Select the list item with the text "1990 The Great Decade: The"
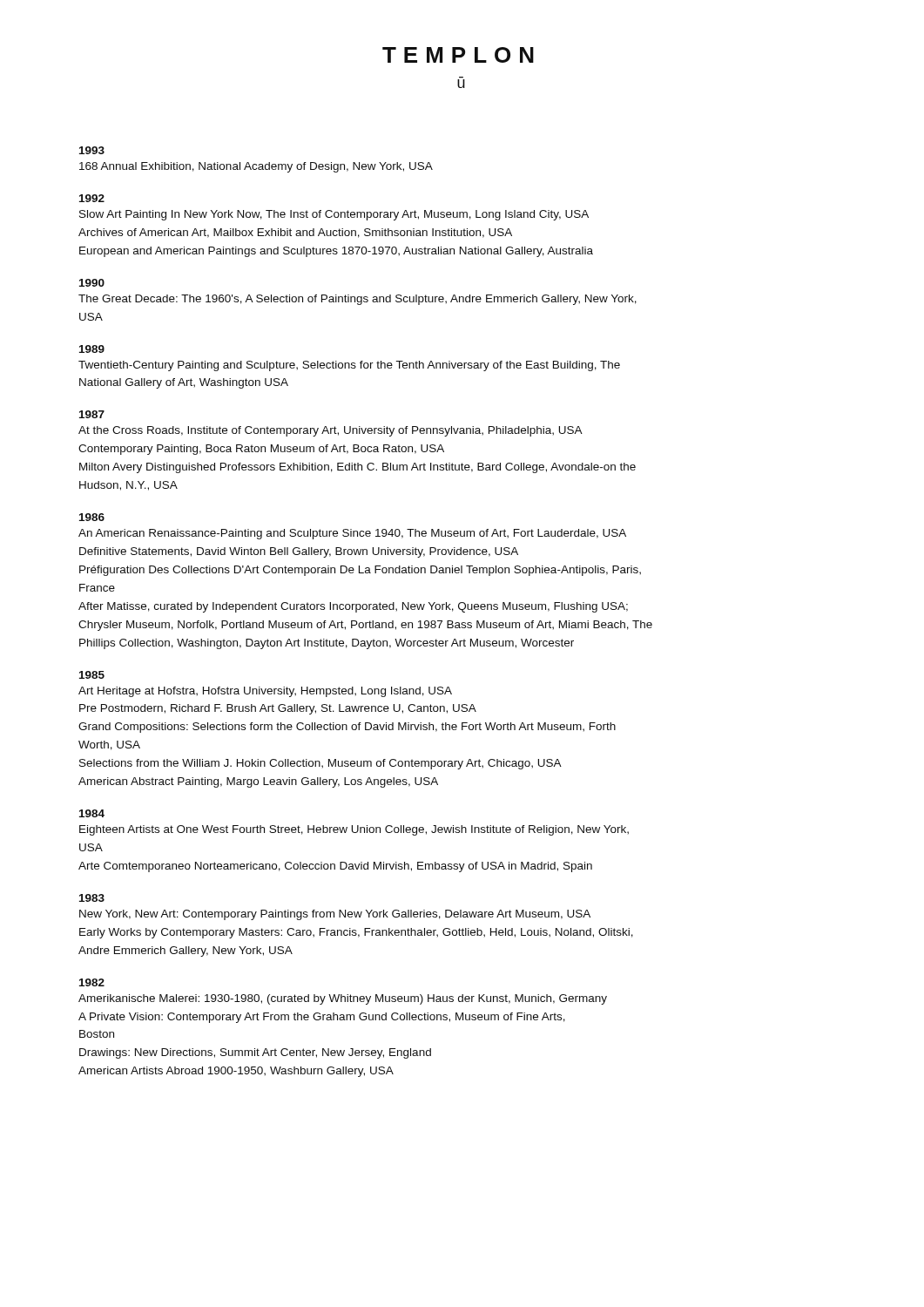924x1307 pixels. click(462, 301)
